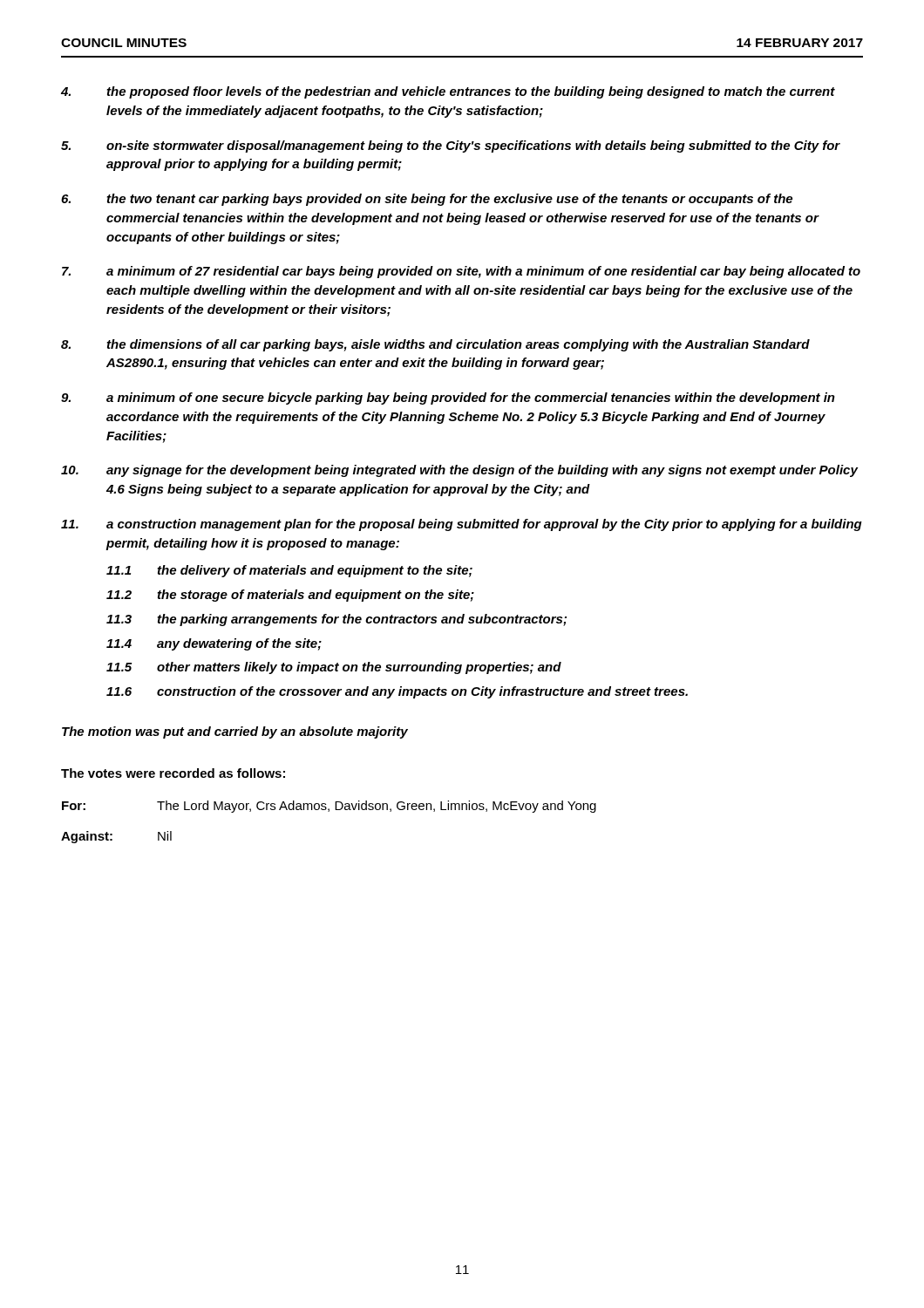Locate the text block that reads "For: The Lord Mayor, Crs"
Screen dimensions: 1308x924
click(x=329, y=805)
